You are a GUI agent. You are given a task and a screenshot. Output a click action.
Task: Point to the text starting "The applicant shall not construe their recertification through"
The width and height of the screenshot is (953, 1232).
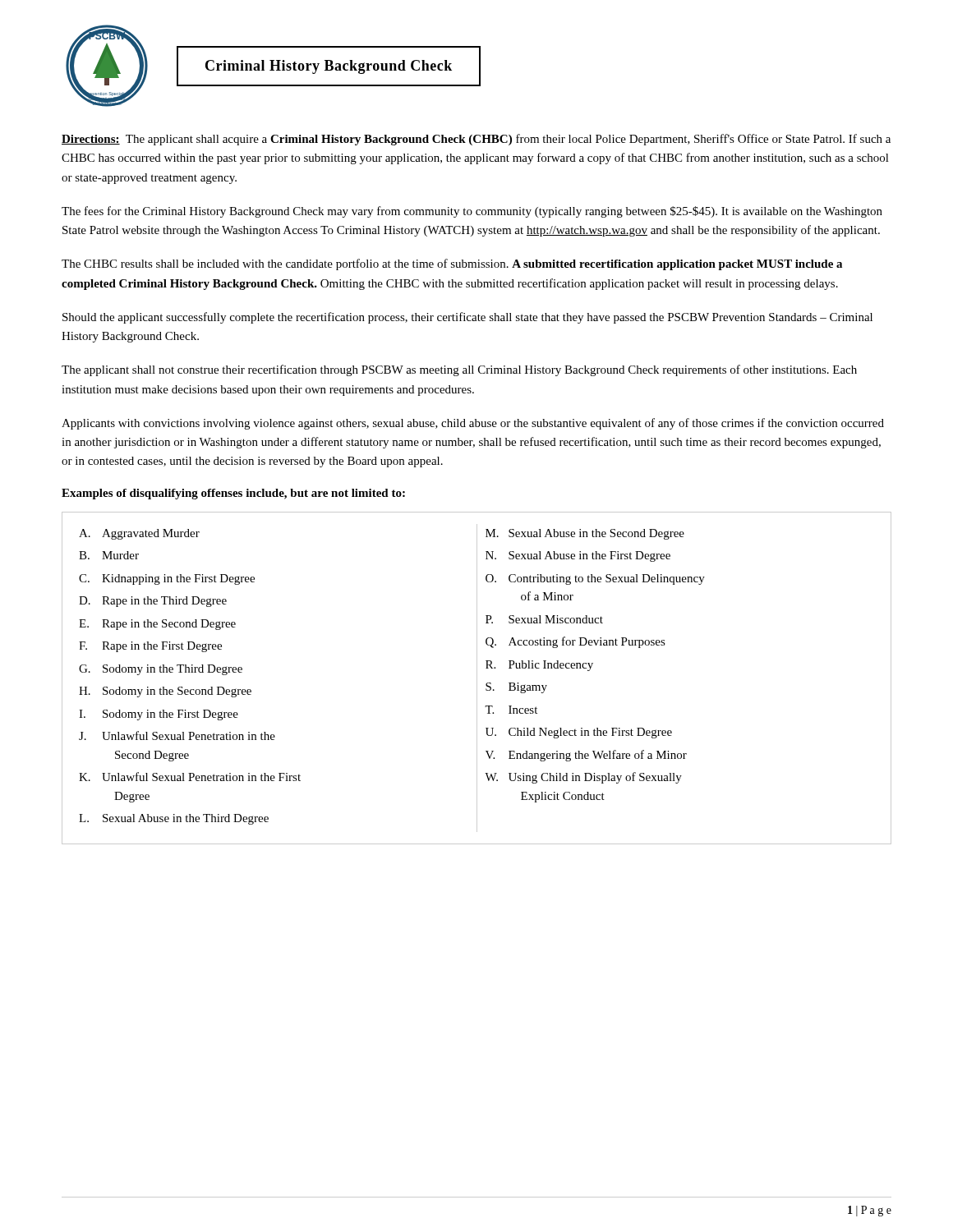459,379
